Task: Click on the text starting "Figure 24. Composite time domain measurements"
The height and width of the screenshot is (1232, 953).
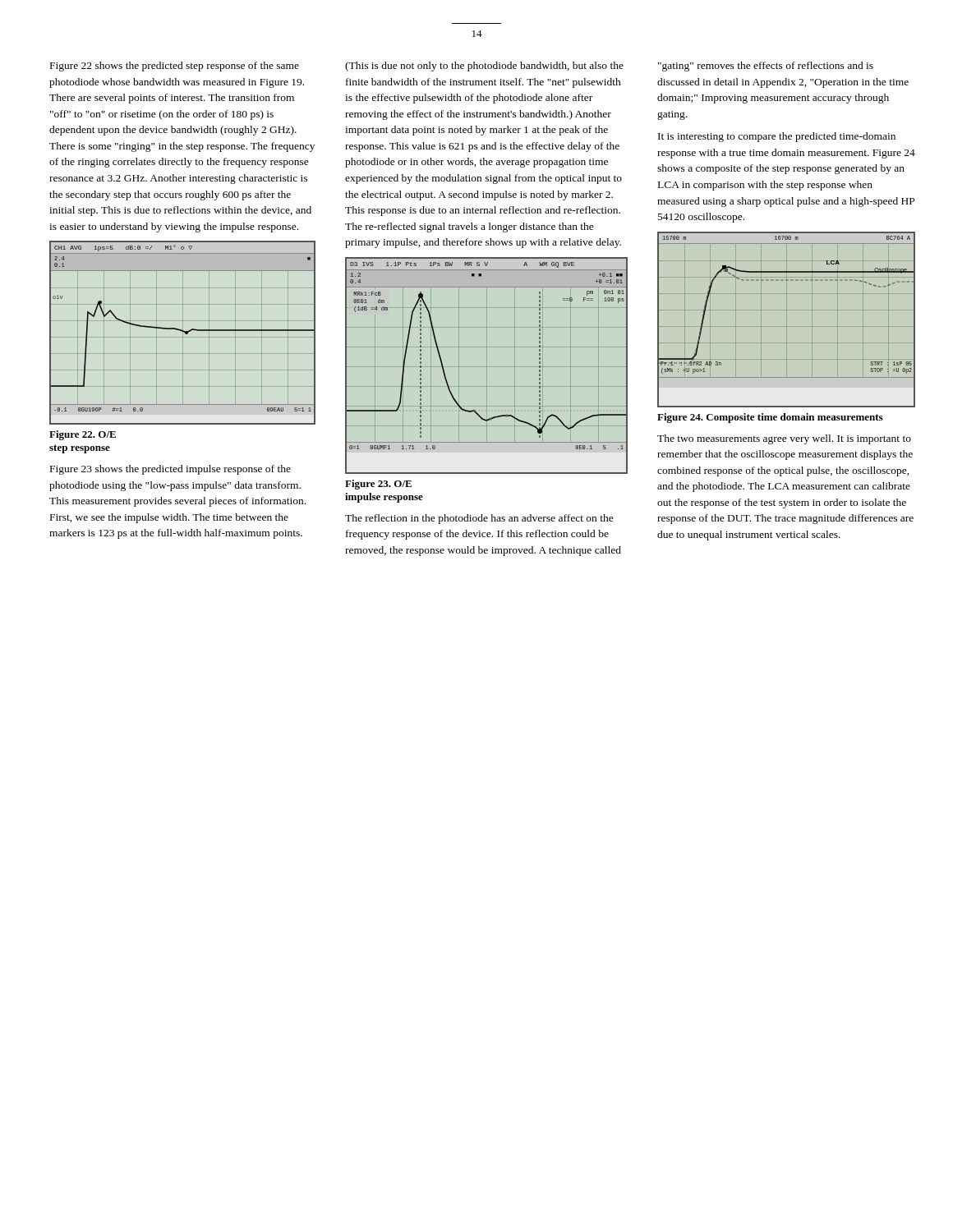Action: (x=770, y=417)
